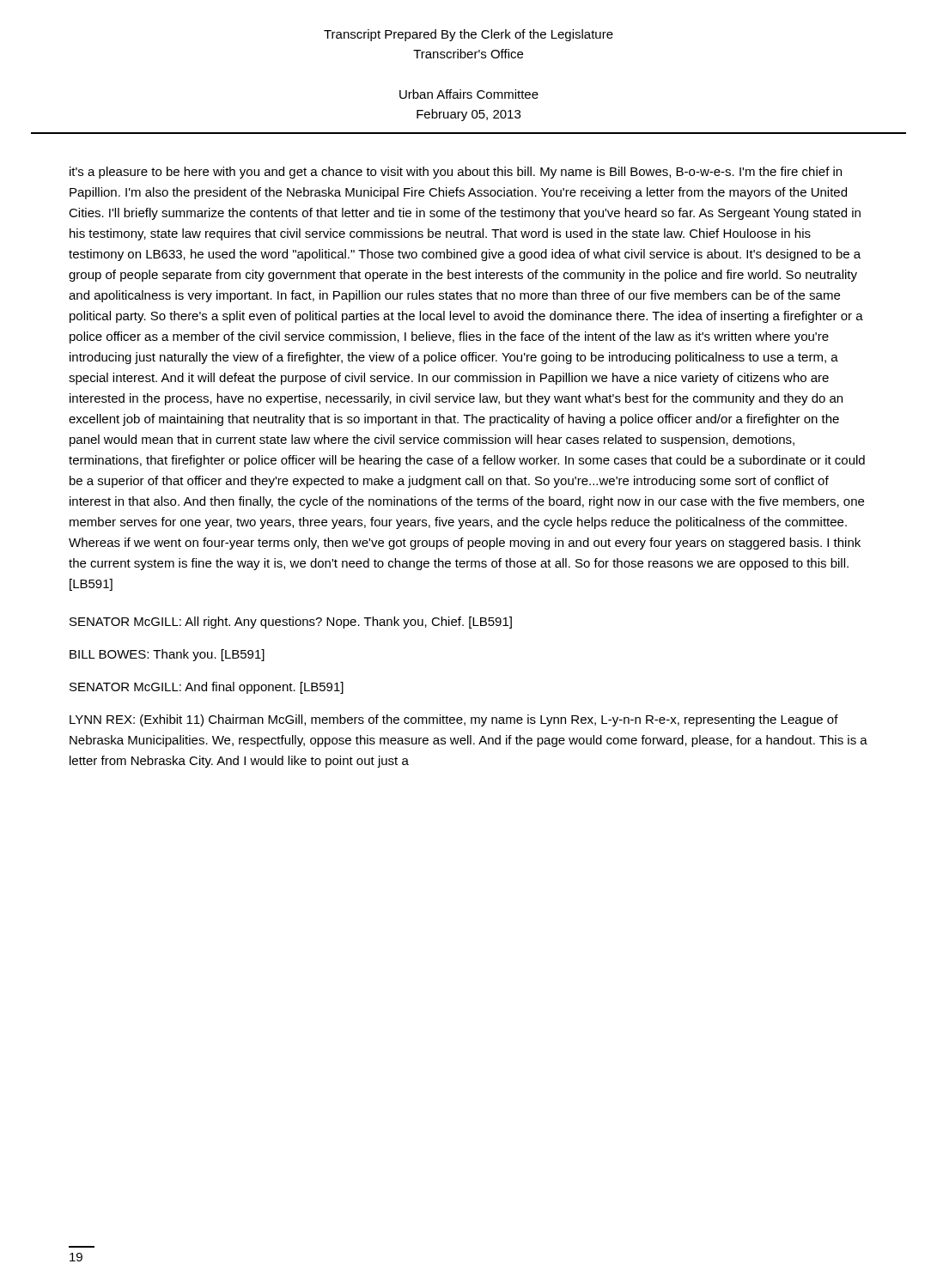Where is the passage that starts "SENATOR McGILL: And final"?
The height and width of the screenshot is (1288, 937).
coord(206,687)
